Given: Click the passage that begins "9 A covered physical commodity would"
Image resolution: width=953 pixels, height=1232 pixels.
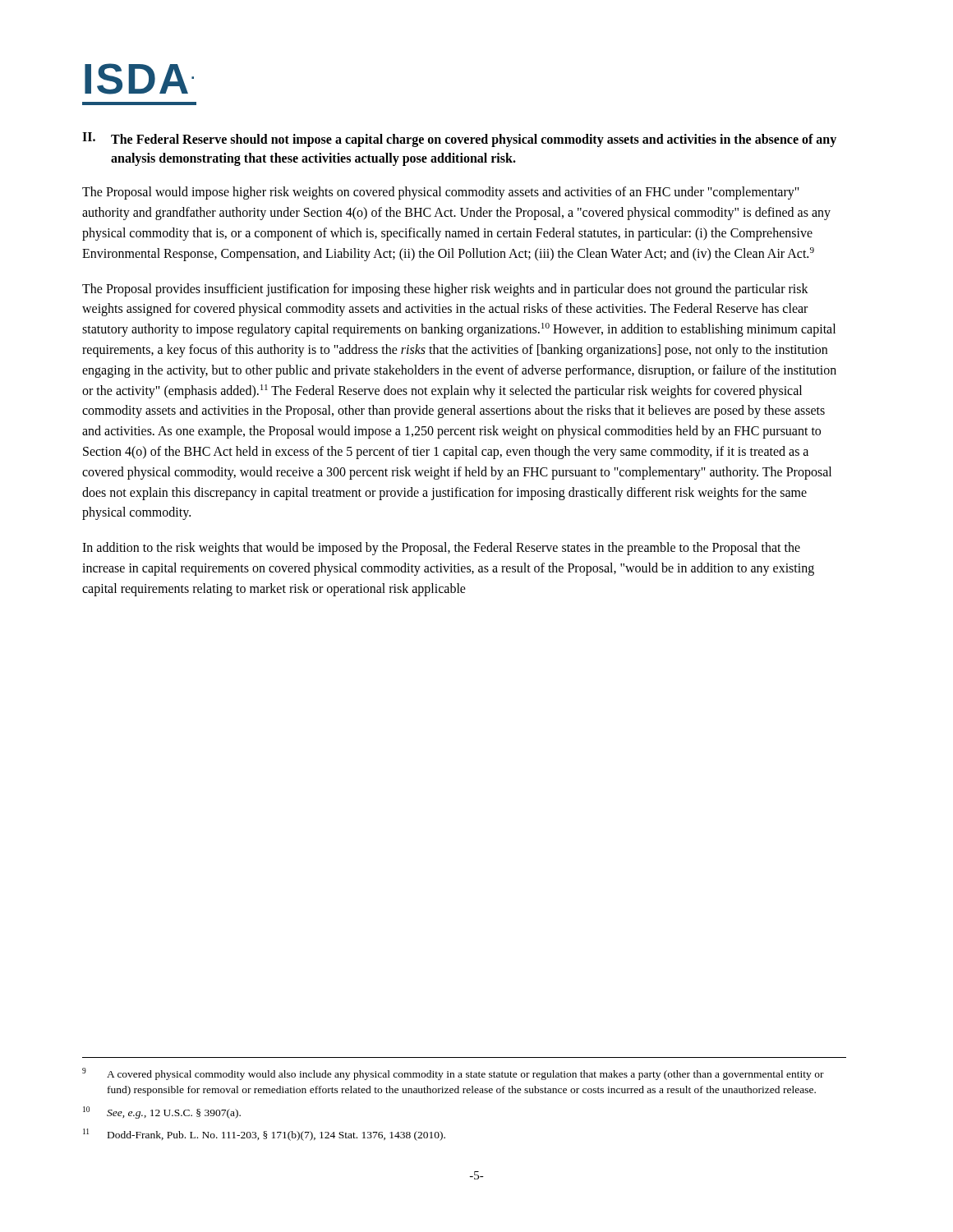Looking at the screenshot, I should (x=464, y=1082).
